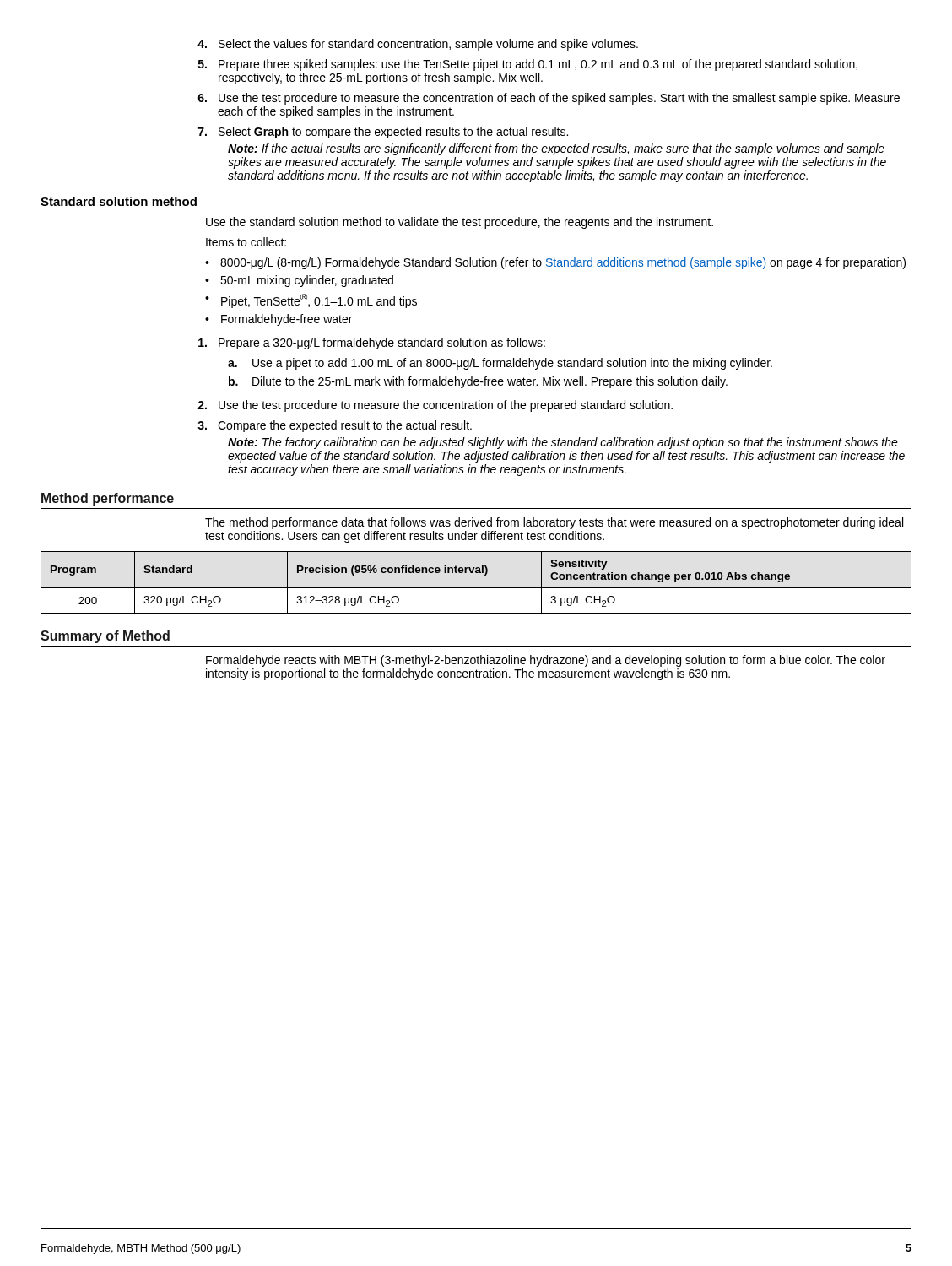Click on the list item that reads "• Formaldehyde-free water"
Viewport: 952px width, 1266px height.
[x=279, y=320]
